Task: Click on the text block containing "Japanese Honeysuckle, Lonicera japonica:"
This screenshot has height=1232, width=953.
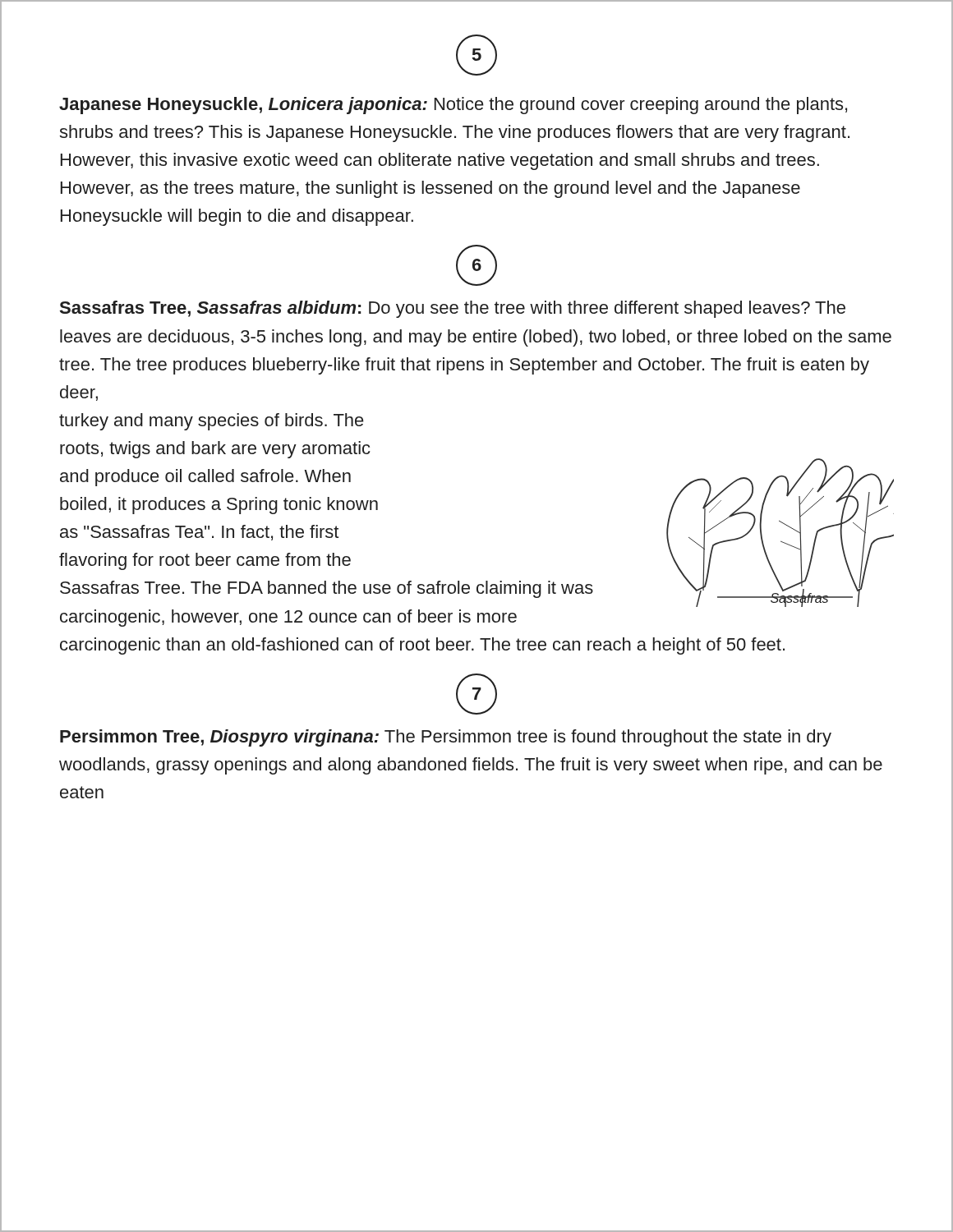Action: click(455, 160)
